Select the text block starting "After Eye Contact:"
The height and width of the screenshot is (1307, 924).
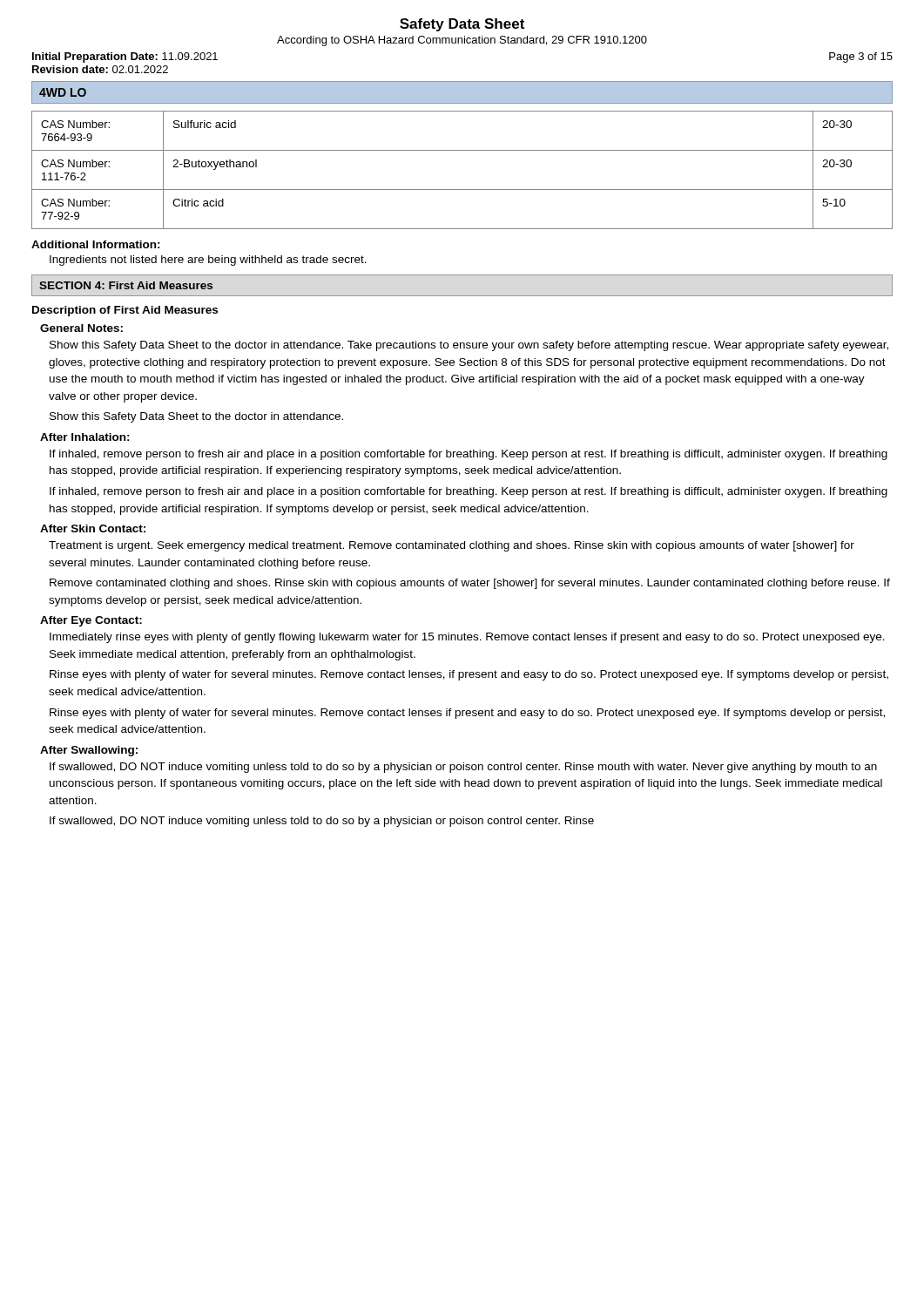[91, 620]
